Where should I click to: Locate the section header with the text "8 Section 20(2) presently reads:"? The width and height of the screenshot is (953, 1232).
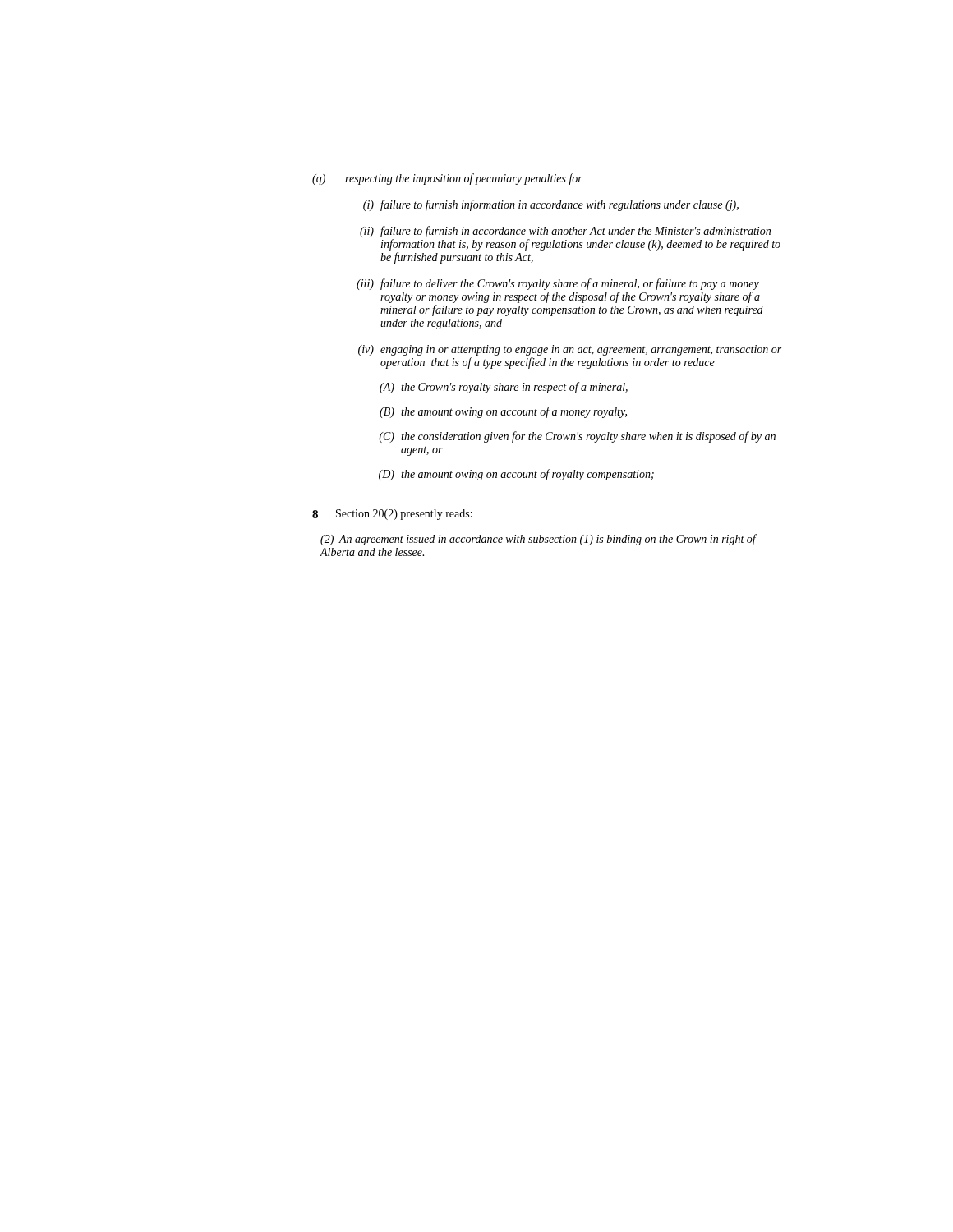[393, 515]
